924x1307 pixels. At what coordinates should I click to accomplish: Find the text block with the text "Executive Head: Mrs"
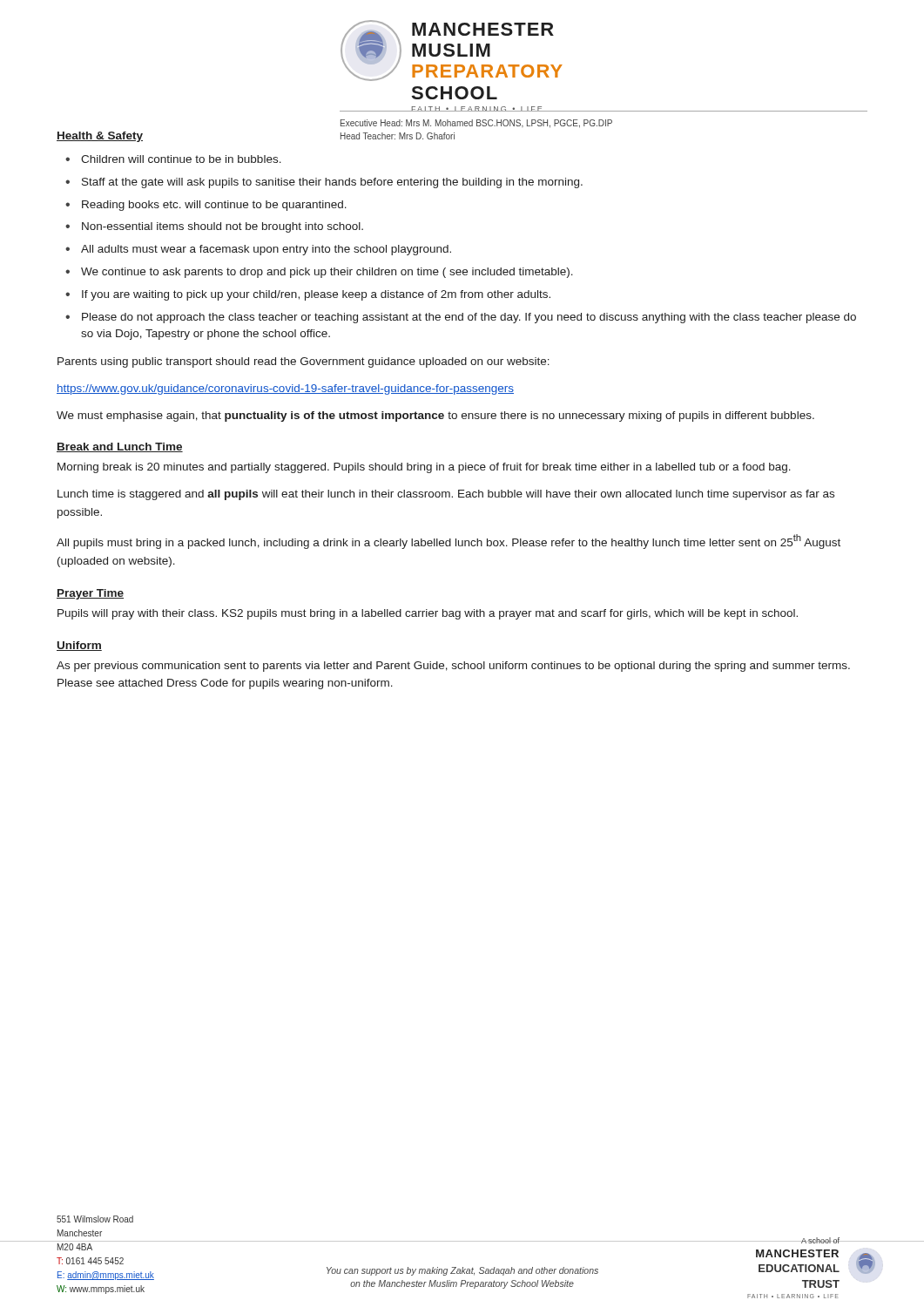coord(476,130)
